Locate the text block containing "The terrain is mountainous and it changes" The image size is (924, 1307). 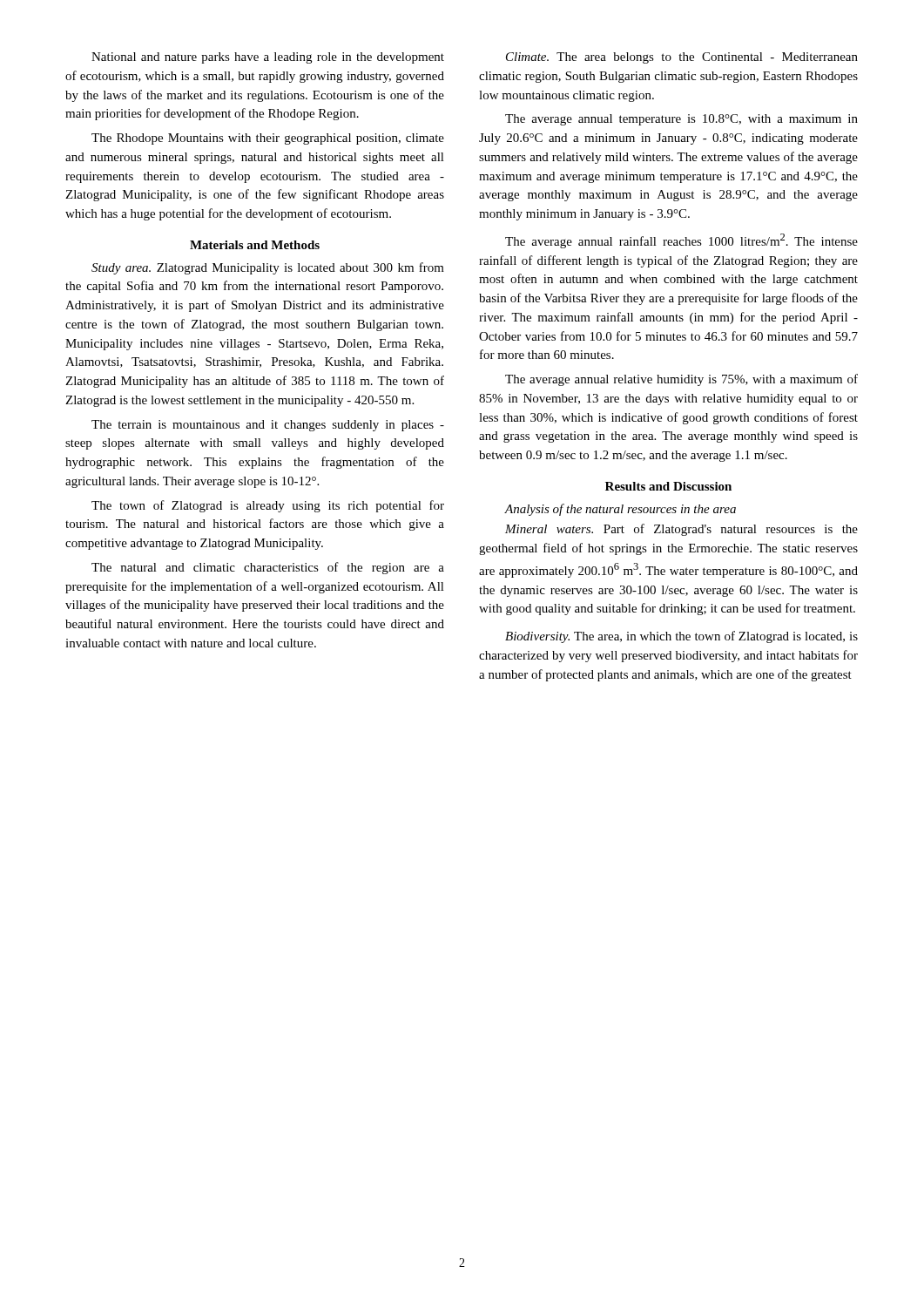(255, 453)
